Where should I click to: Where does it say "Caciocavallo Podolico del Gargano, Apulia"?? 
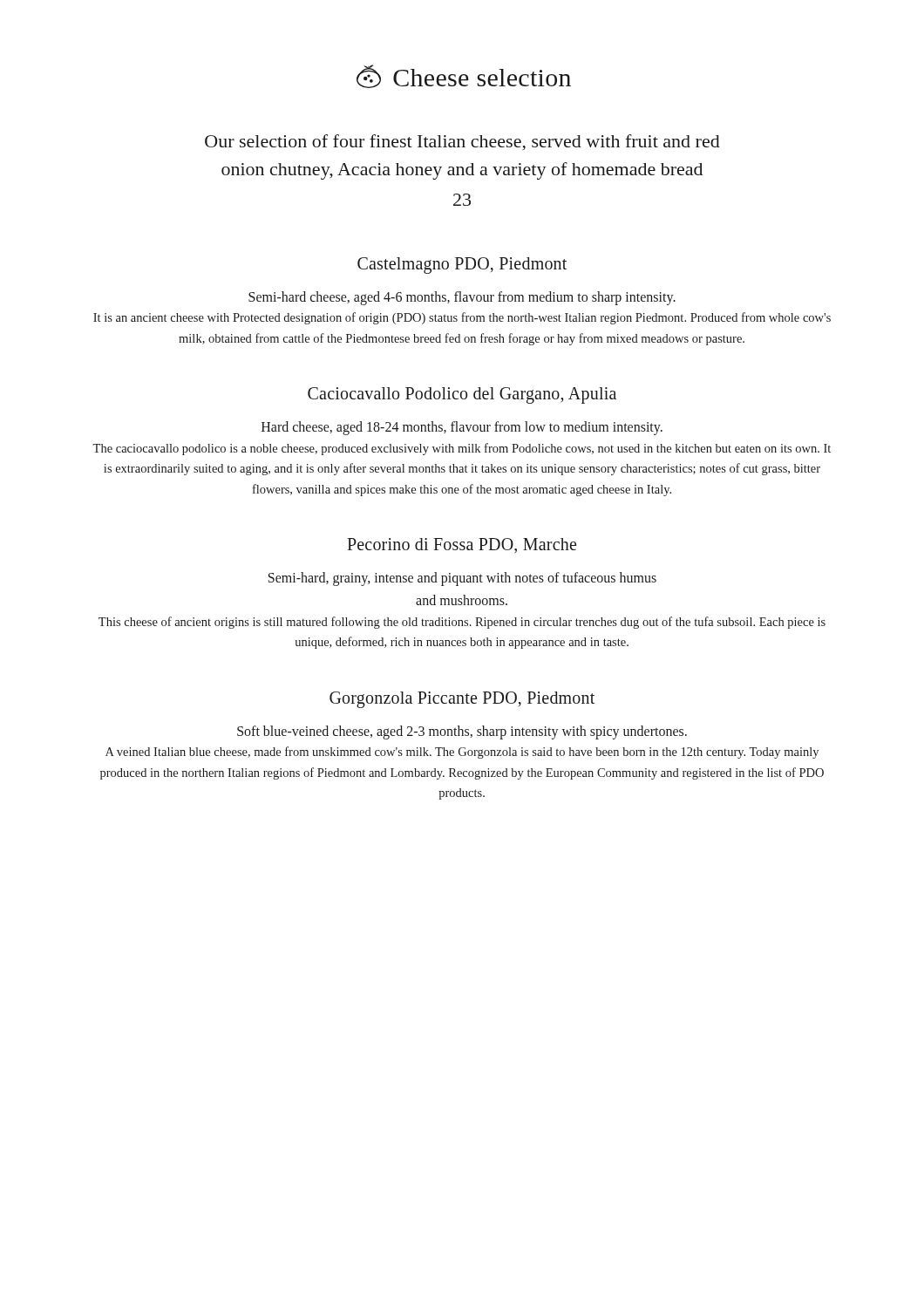click(x=462, y=394)
